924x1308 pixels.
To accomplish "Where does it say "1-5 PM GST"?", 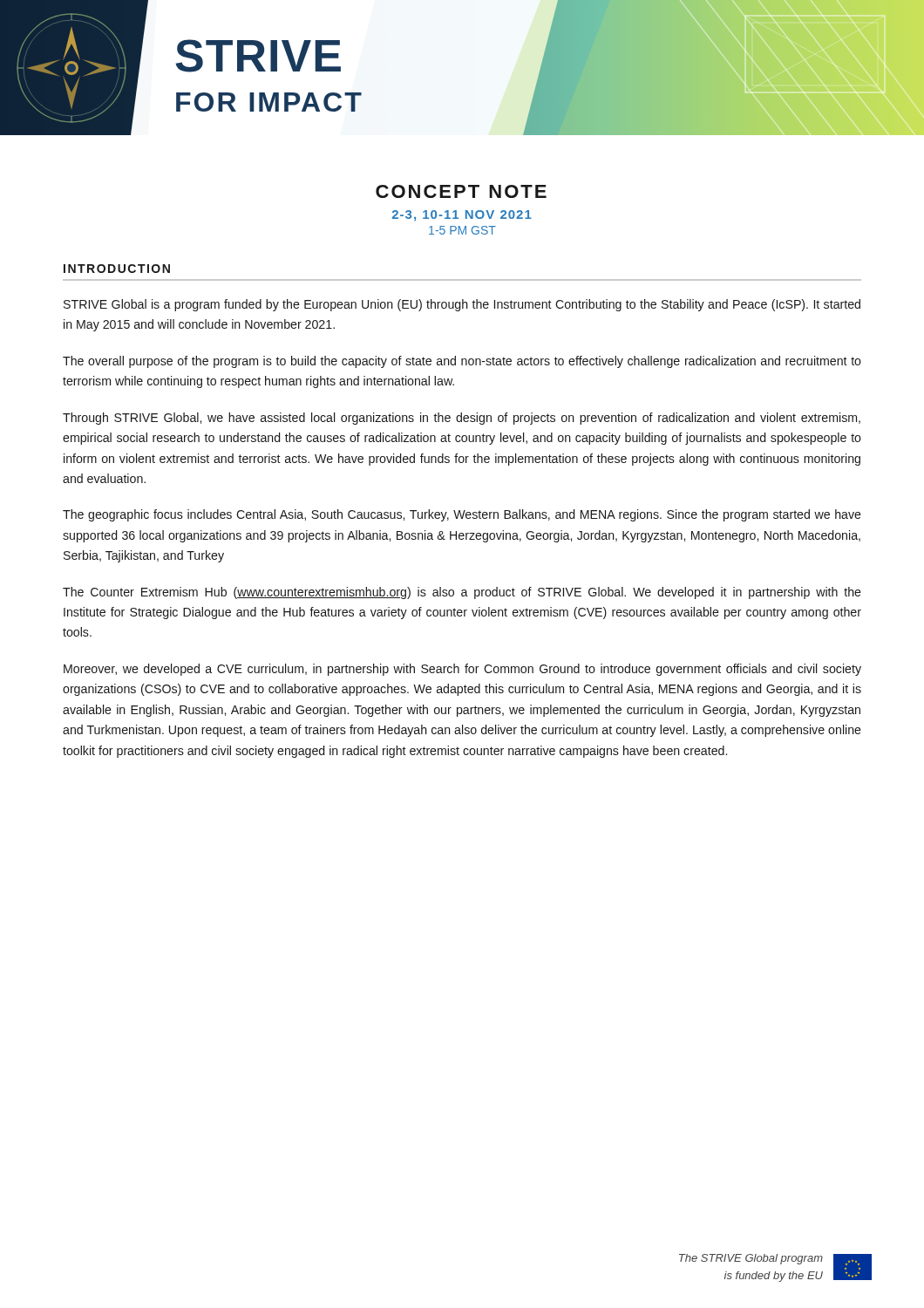I will coord(462,230).
